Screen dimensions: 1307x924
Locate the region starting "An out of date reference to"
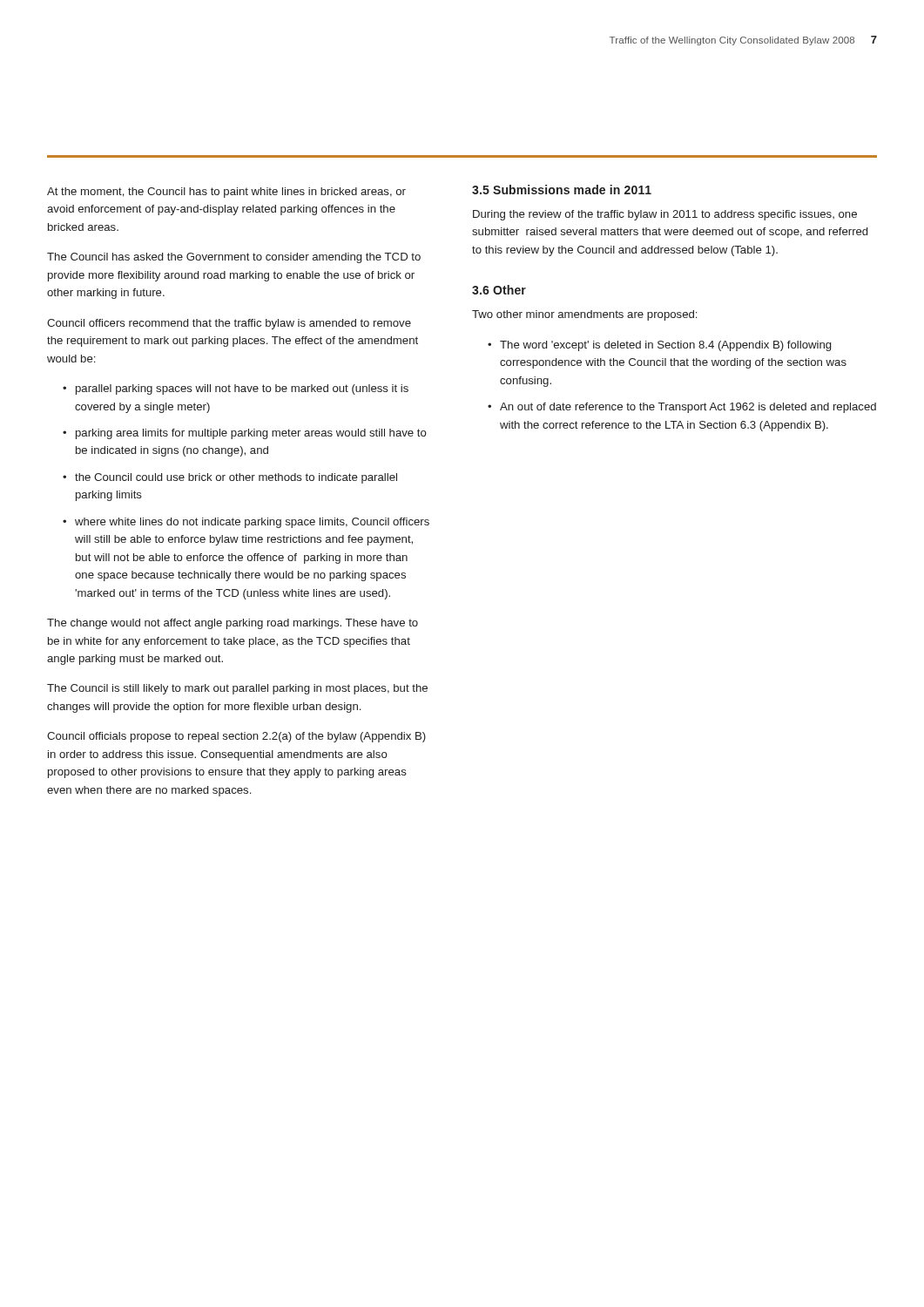pyautogui.click(x=688, y=416)
